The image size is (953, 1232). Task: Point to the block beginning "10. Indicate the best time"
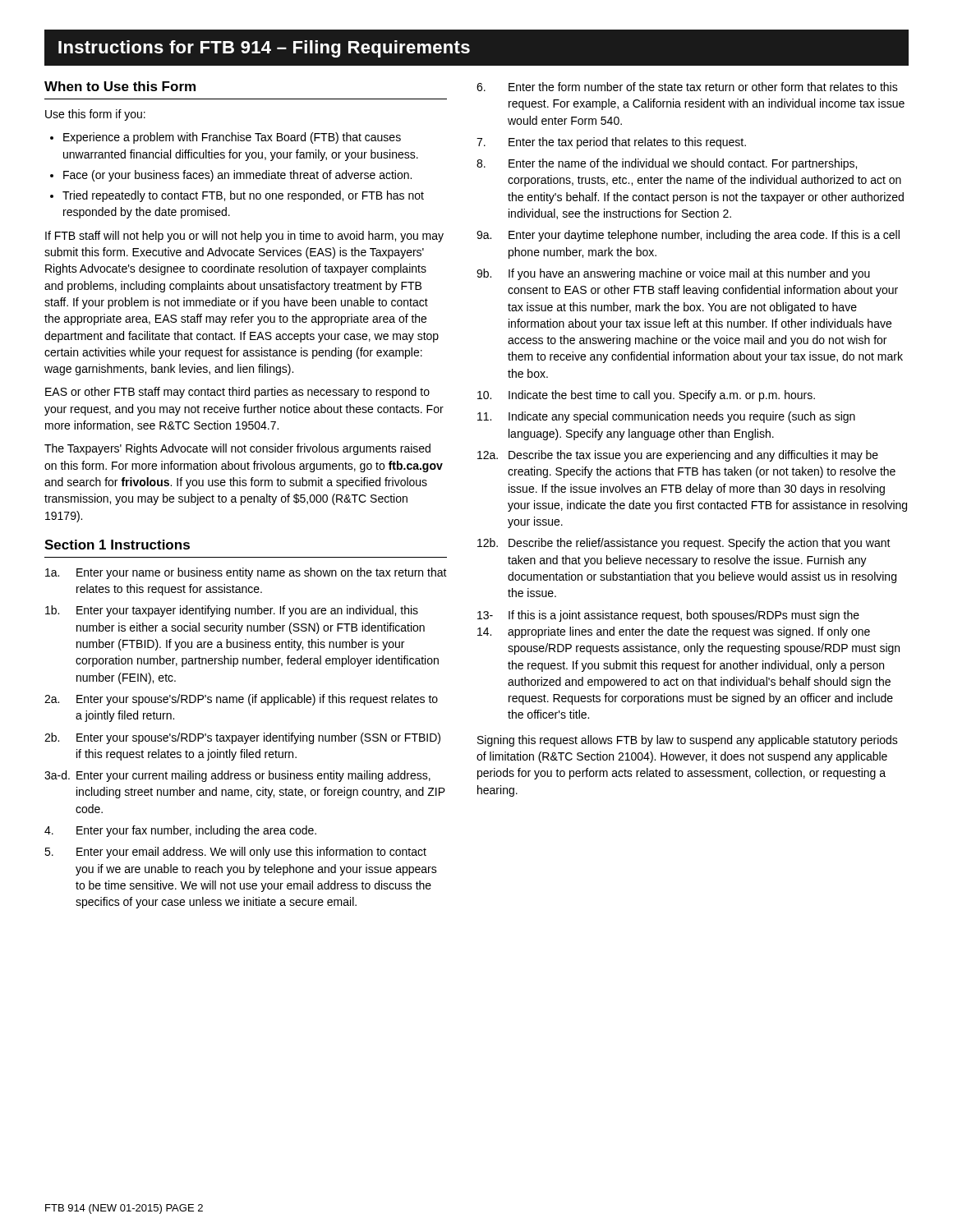click(x=693, y=395)
